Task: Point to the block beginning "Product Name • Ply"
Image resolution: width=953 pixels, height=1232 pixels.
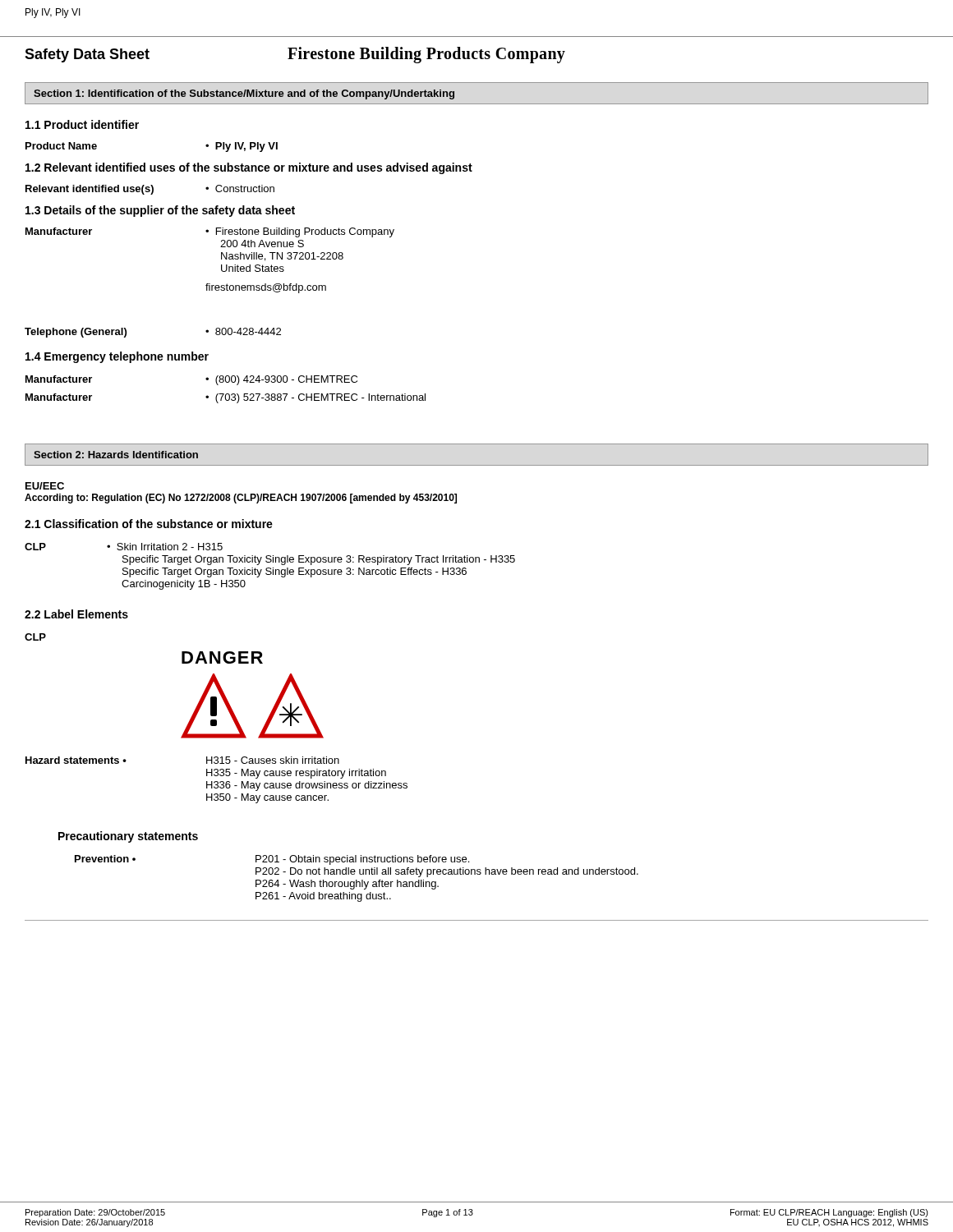Action: click(63, 147)
